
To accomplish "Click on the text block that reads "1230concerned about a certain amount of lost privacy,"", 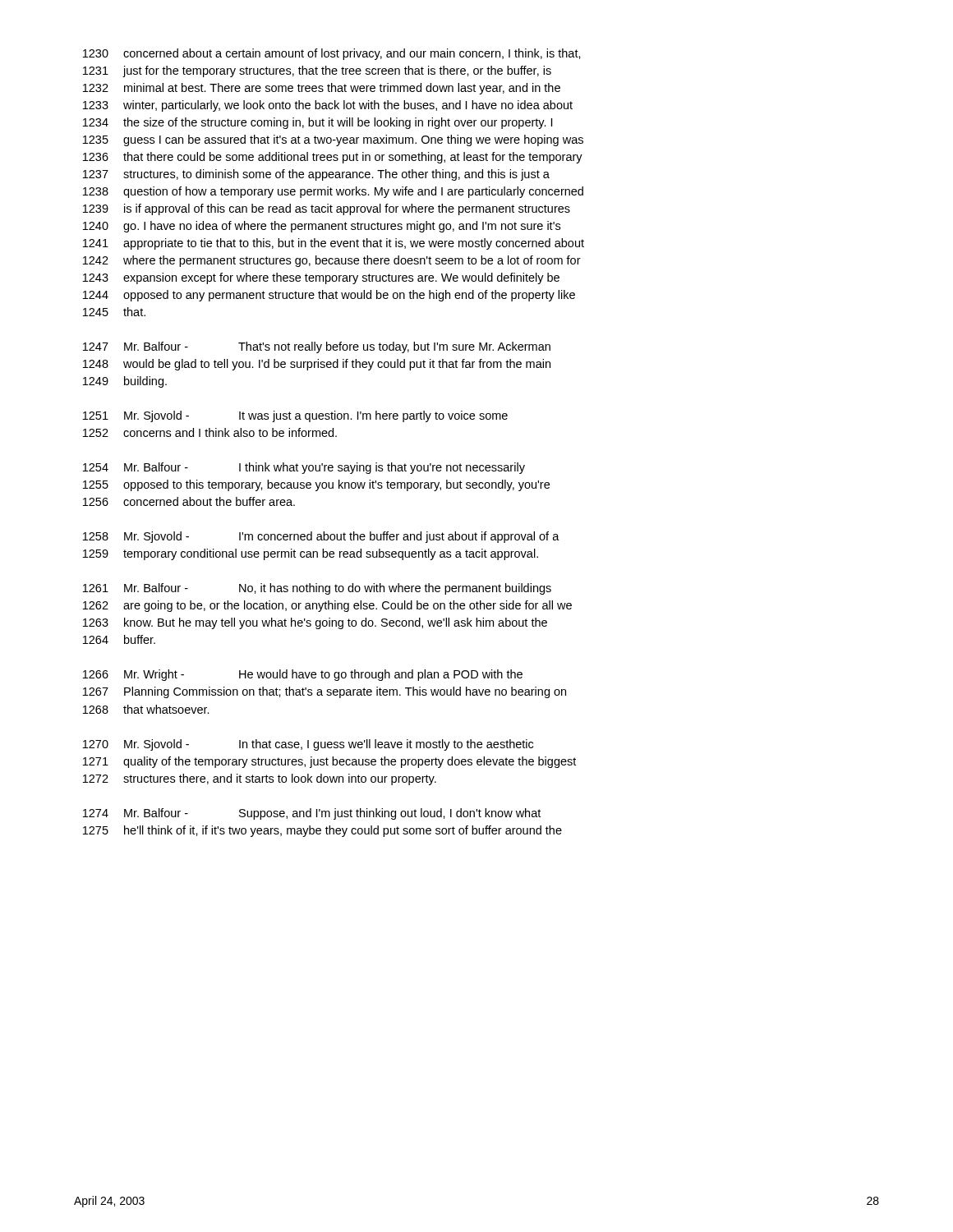I will (x=476, y=183).
